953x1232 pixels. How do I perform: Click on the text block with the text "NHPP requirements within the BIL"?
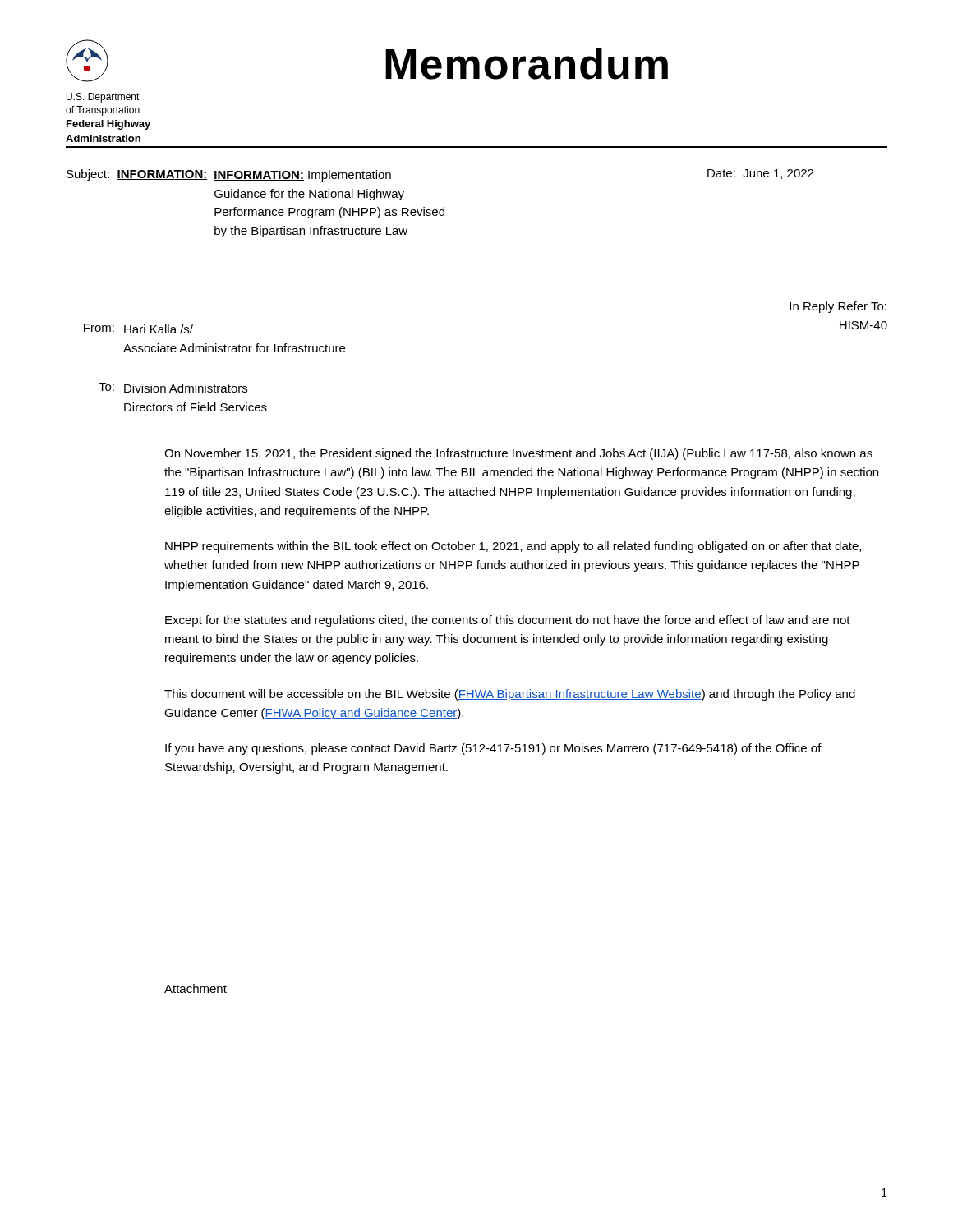(x=513, y=565)
